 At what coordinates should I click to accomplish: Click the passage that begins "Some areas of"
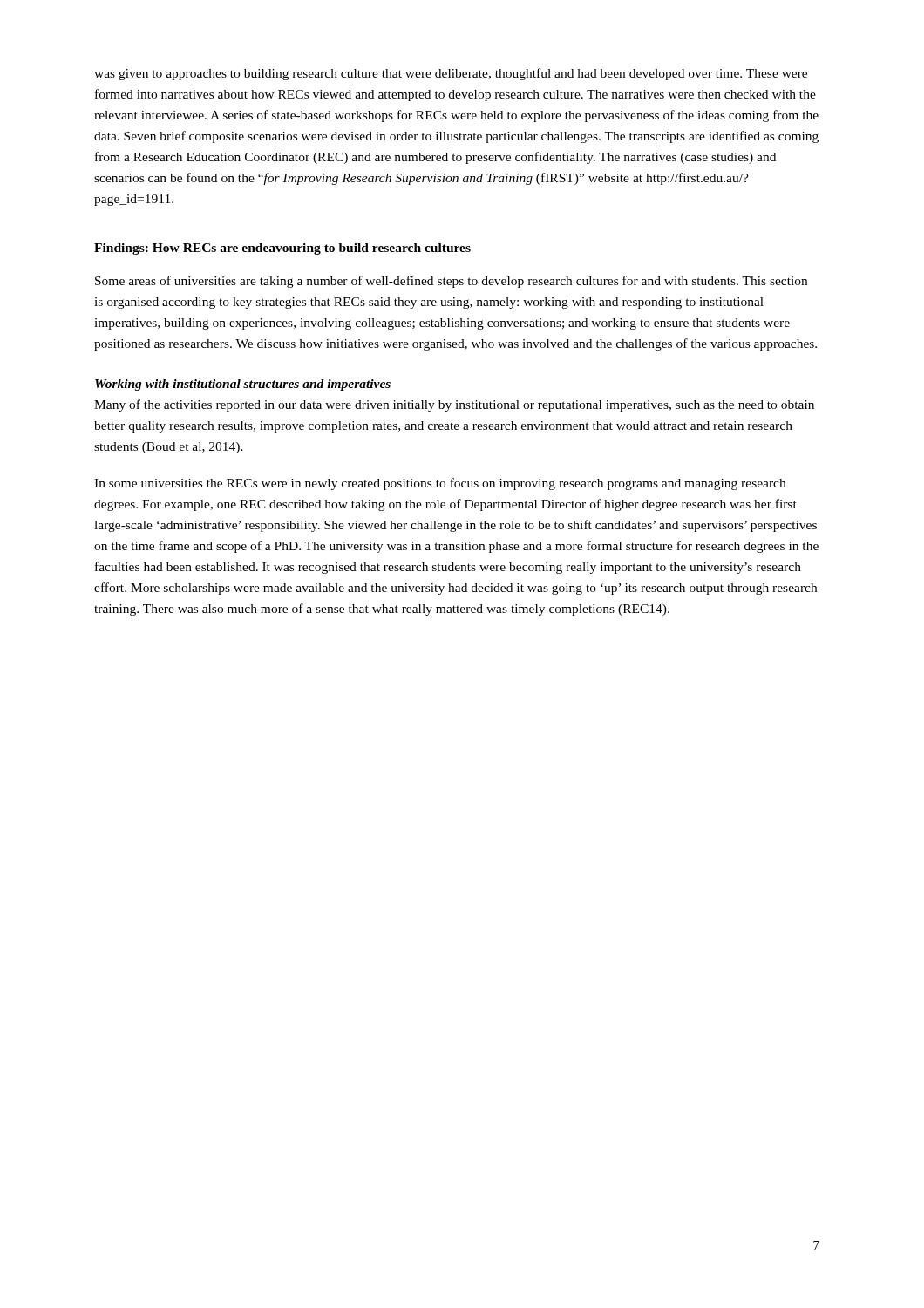click(x=457, y=312)
